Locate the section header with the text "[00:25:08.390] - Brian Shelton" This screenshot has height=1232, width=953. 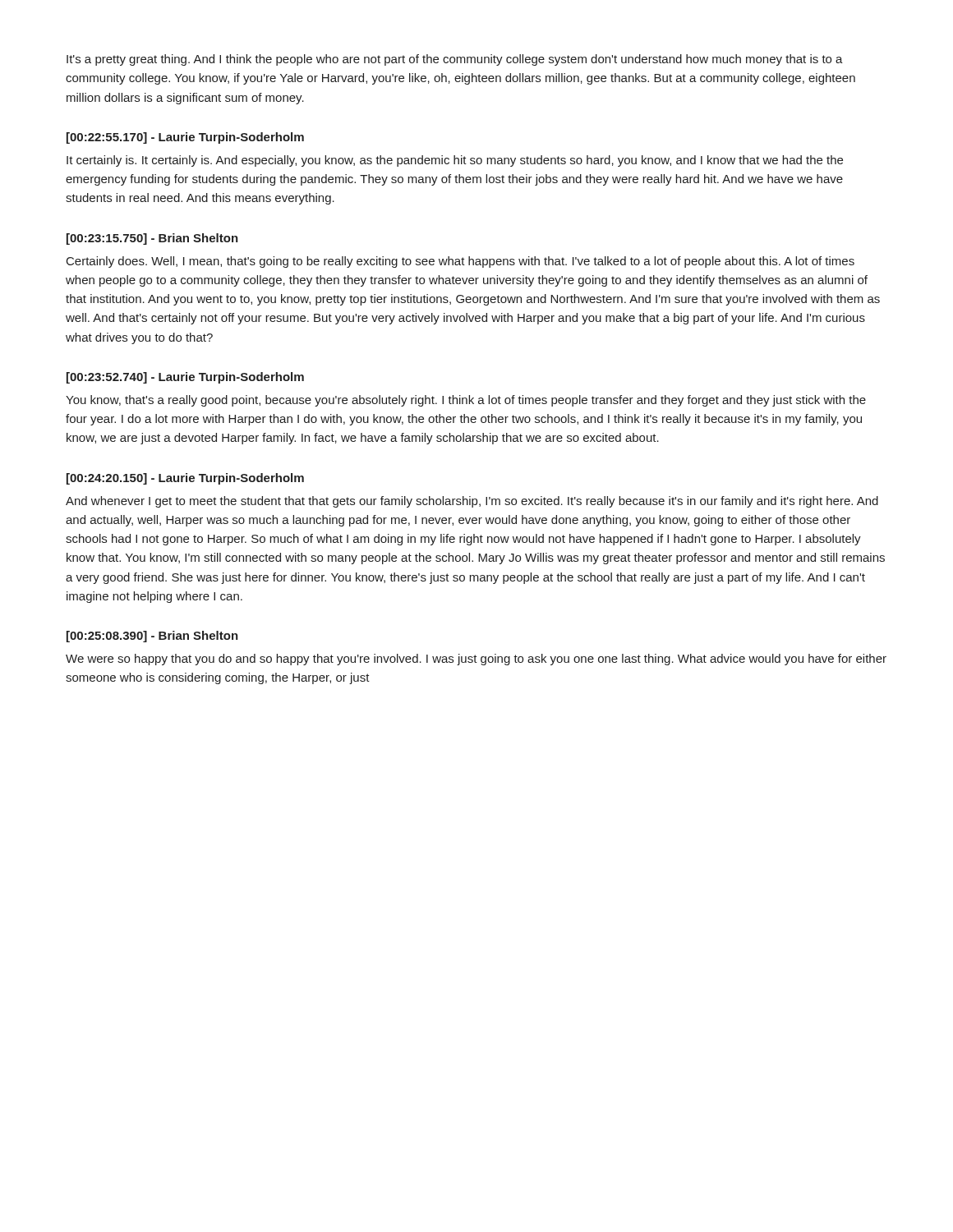point(152,635)
